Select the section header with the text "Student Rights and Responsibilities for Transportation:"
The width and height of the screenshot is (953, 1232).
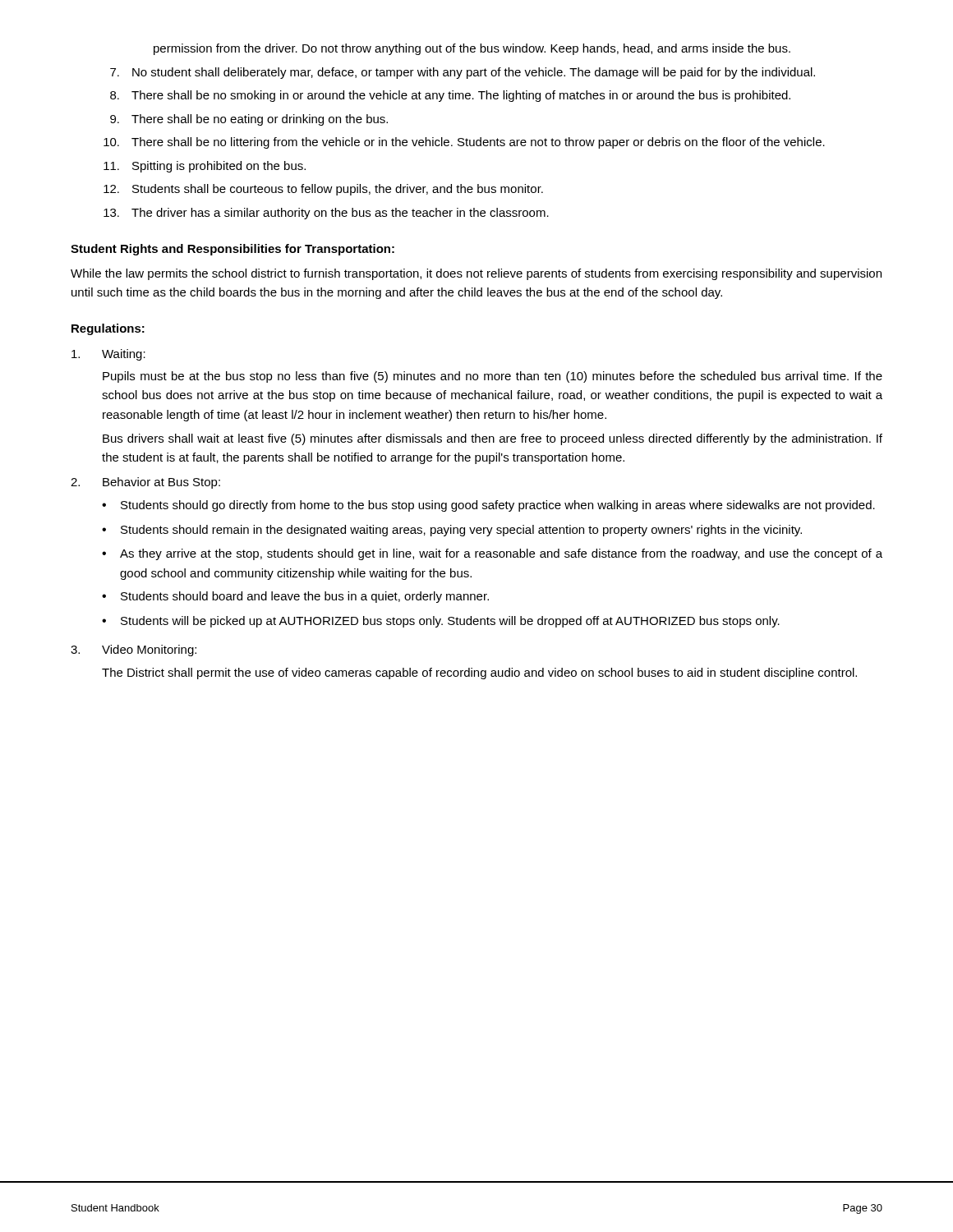point(233,248)
